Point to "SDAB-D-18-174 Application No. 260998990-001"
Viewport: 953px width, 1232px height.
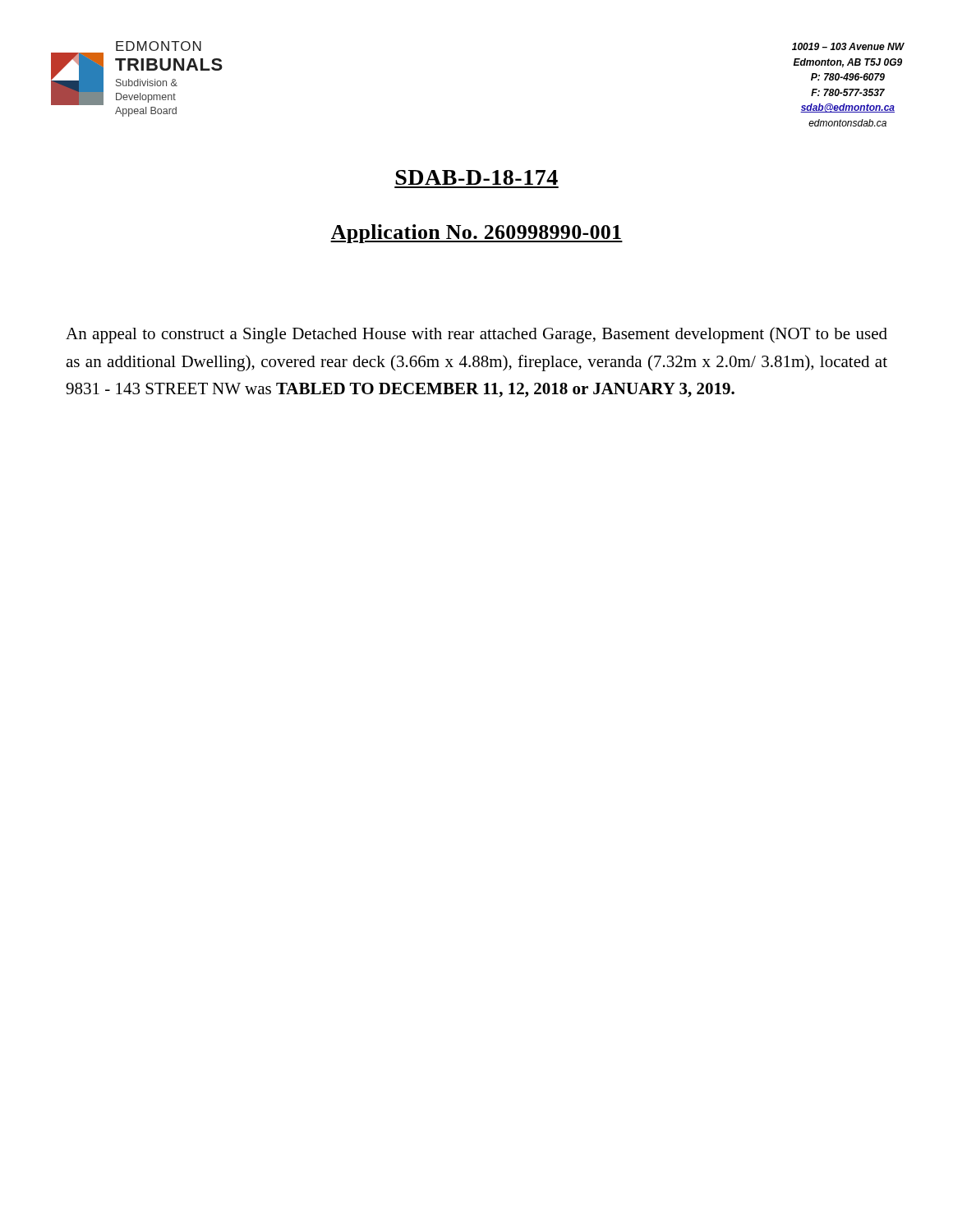point(476,177)
